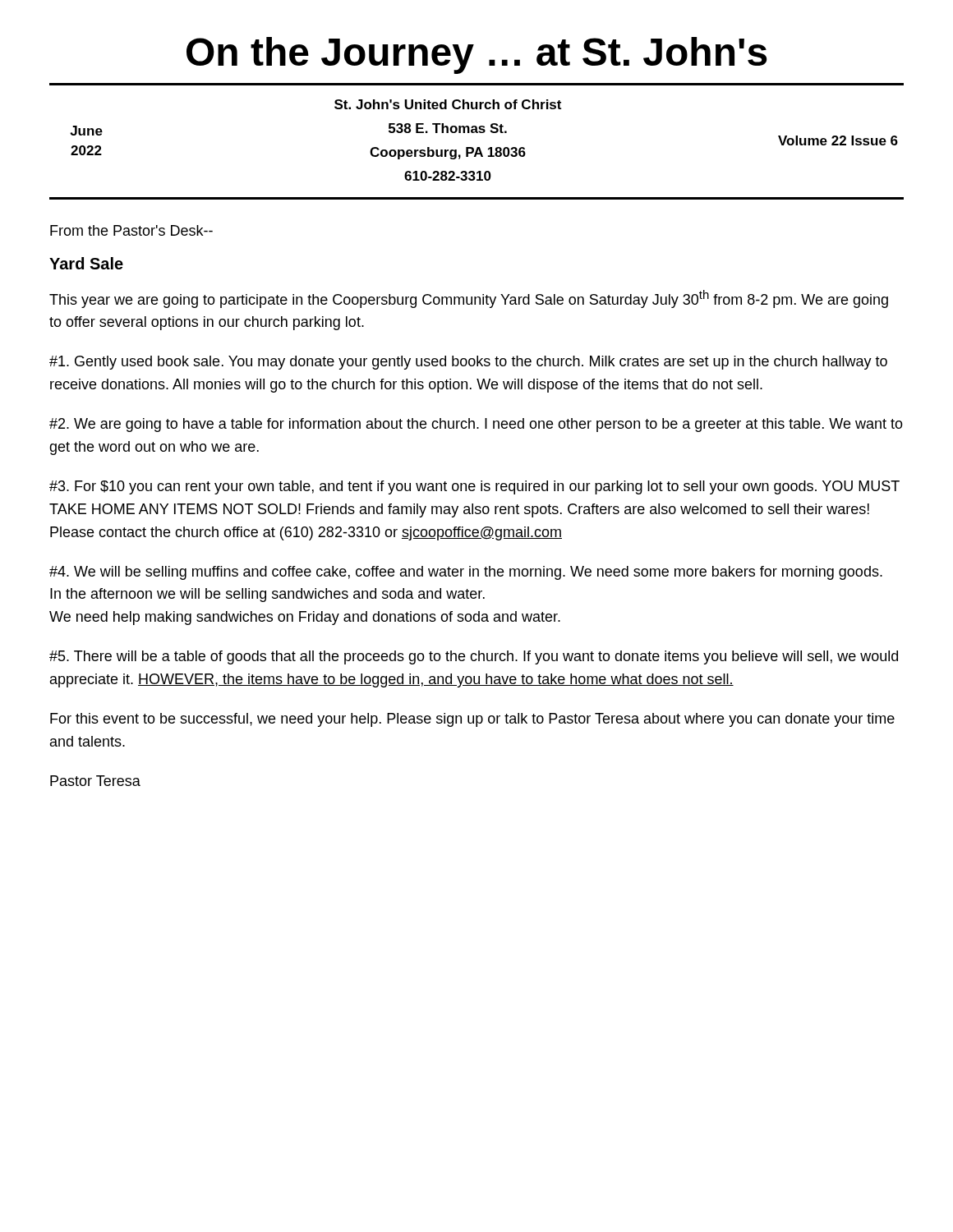This screenshot has width=953, height=1232.
Task: Find the block on this page that starts "This year we are going"
Action: pos(476,310)
